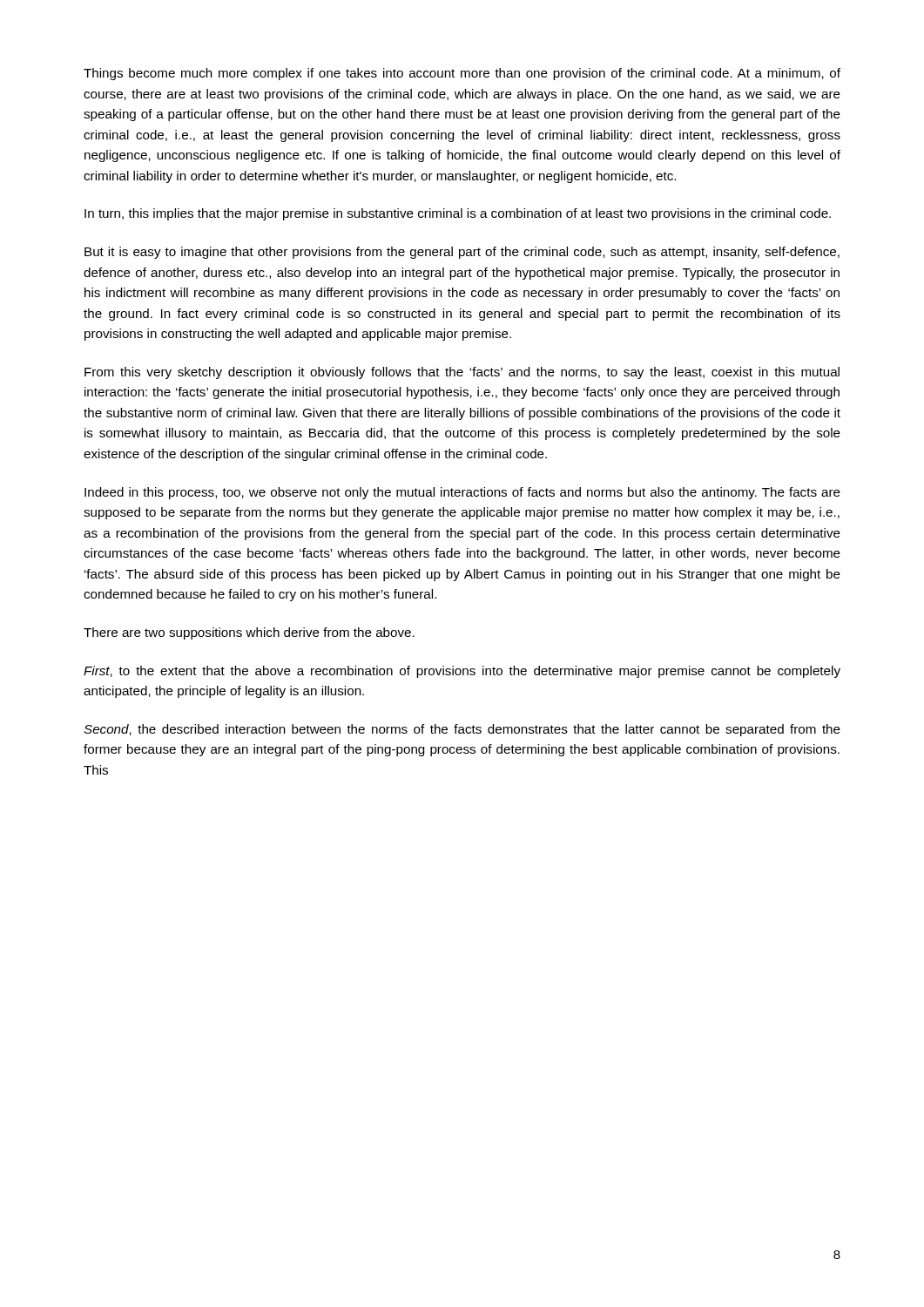Navigate to the block starting "First, to the extent that the above a"
The height and width of the screenshot is (1307, 924).
point(462,680)
